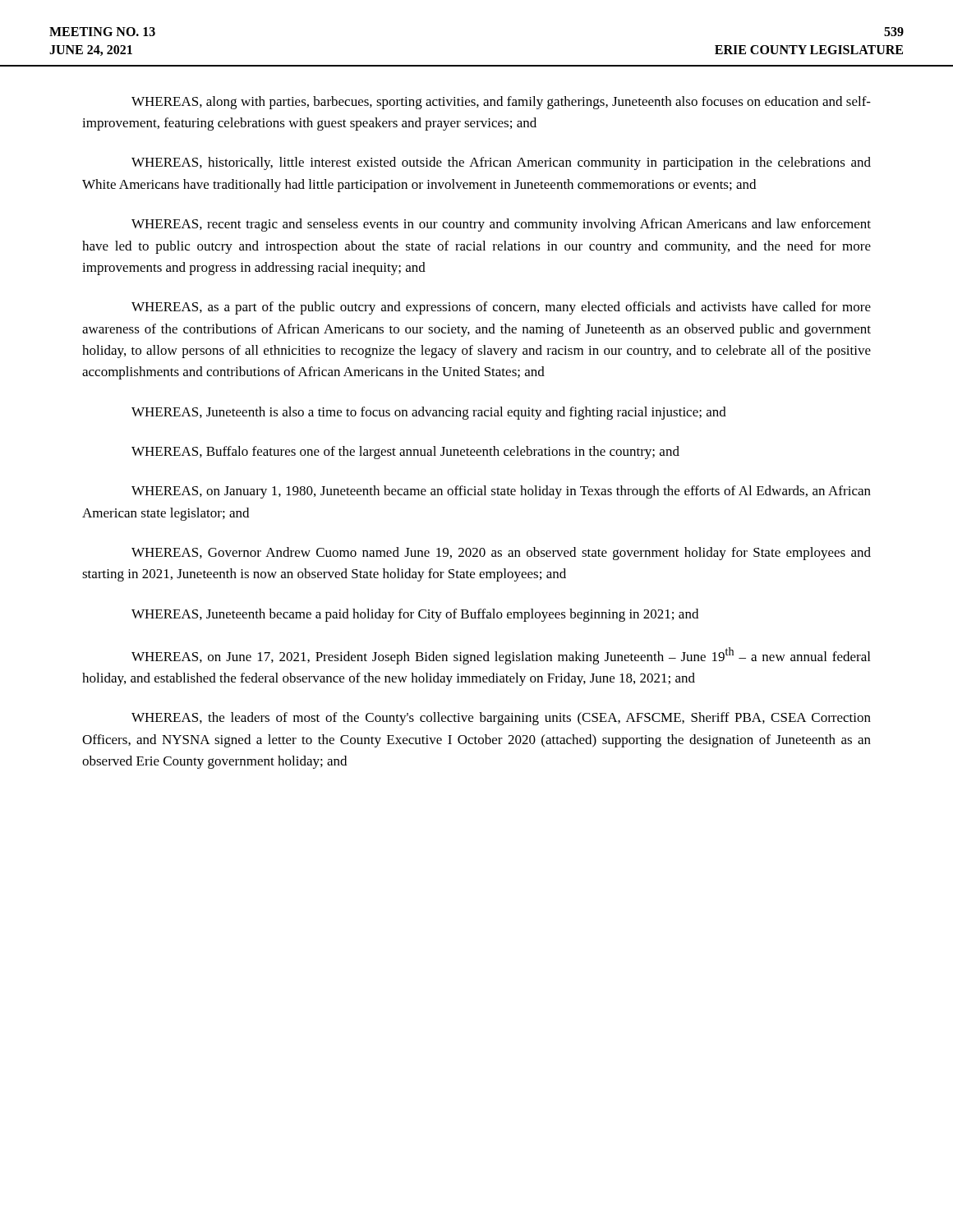Screen dimensions: 1232x953
Task: Locate the text block containing "WHEREAS, Buffalo features one"
Action: [x=405, y=451]
